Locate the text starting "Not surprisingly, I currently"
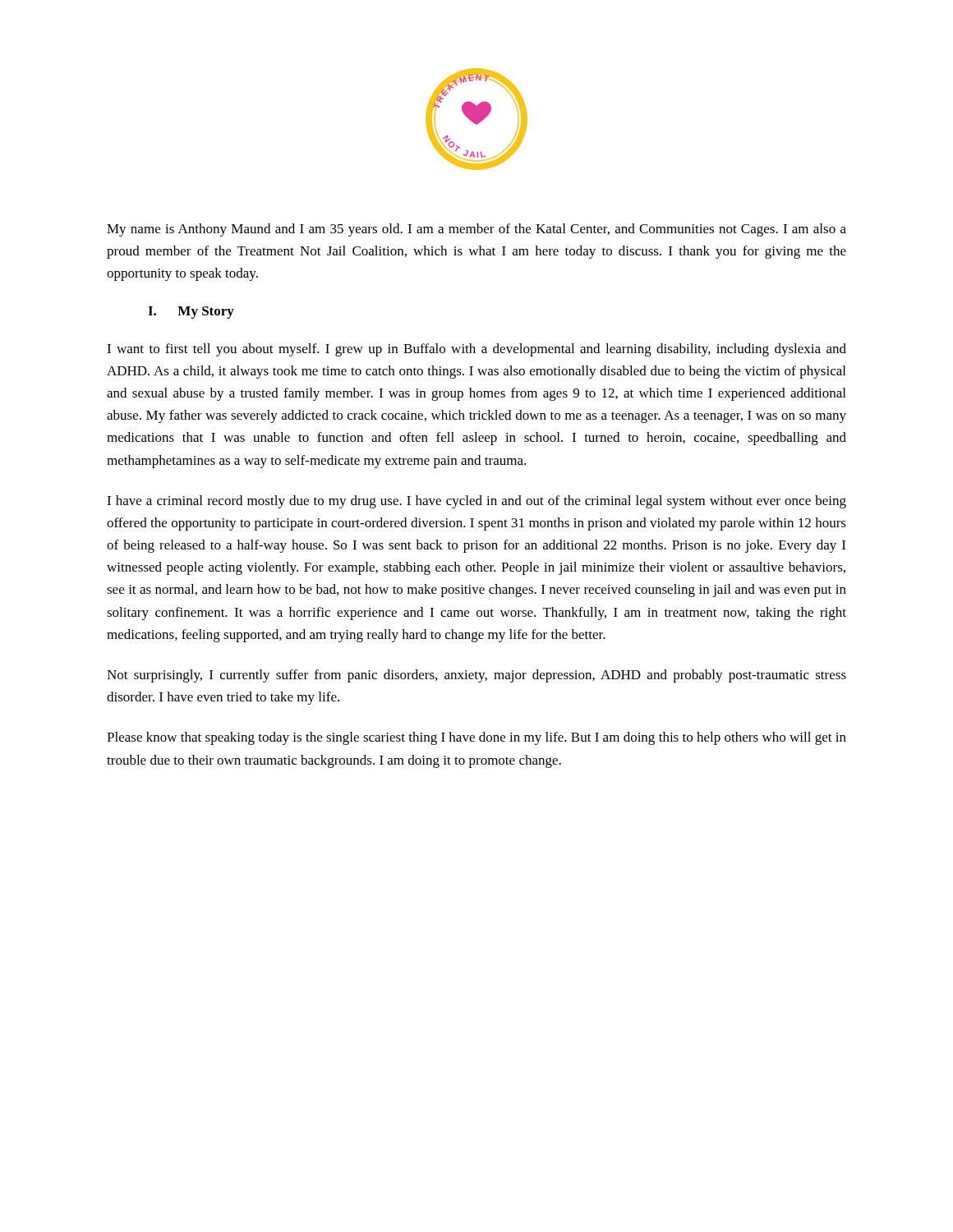Screen dimensions: 1232x953 476,686
